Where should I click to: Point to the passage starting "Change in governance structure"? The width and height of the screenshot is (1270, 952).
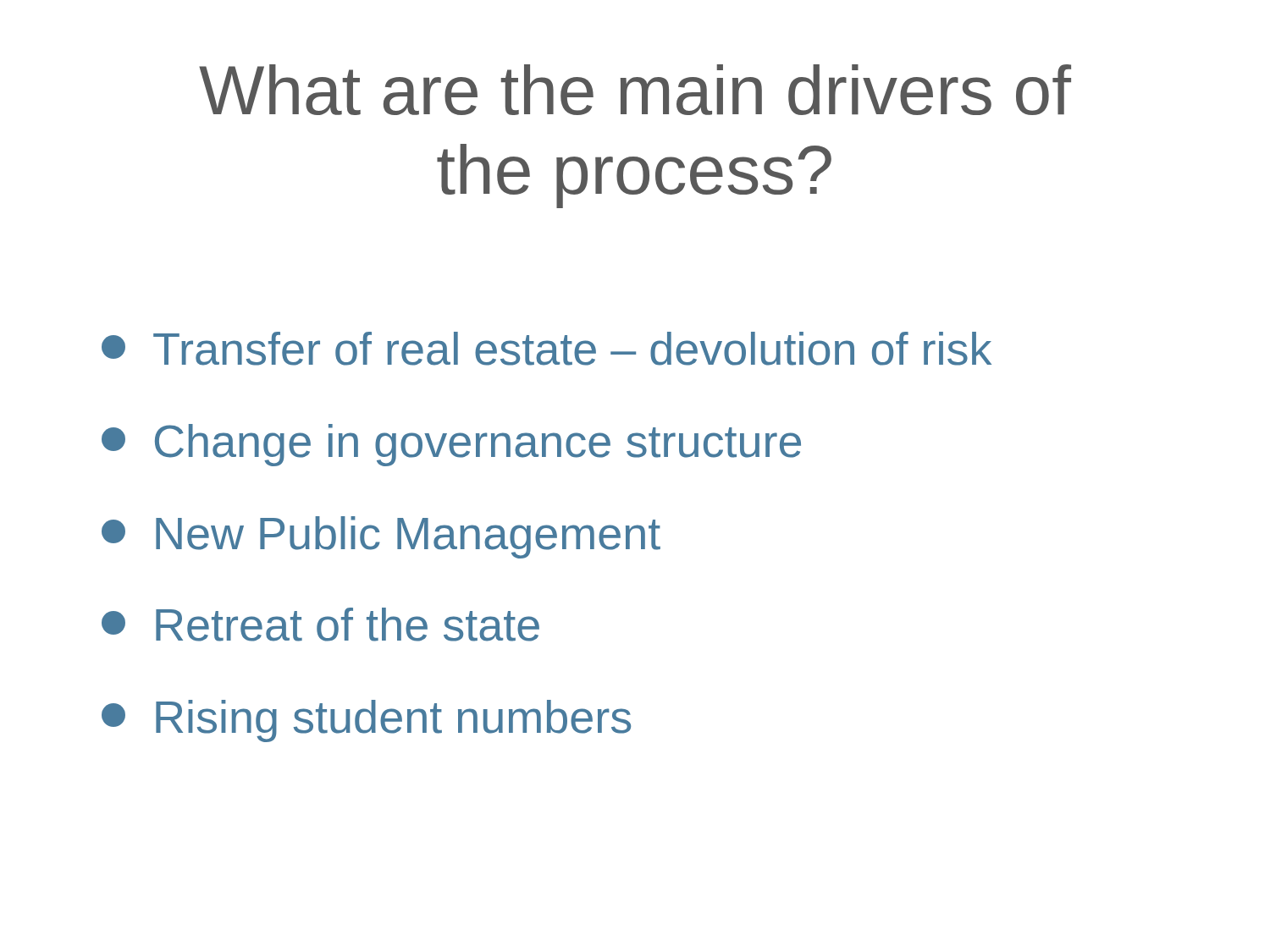click(x=643, y=441)
